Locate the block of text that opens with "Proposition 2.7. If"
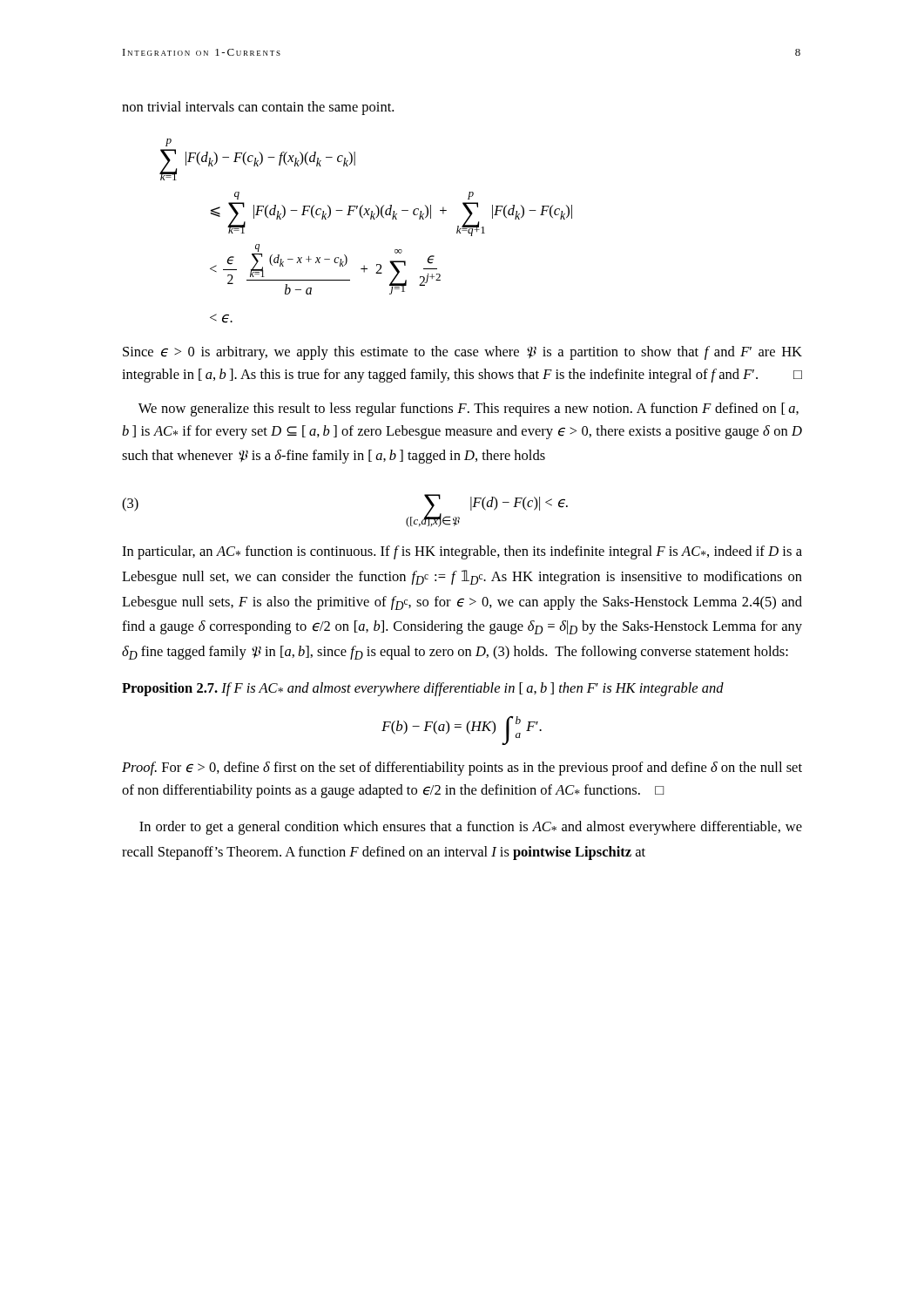Screen dimensions: 1307x924 (x=423, y=690)
